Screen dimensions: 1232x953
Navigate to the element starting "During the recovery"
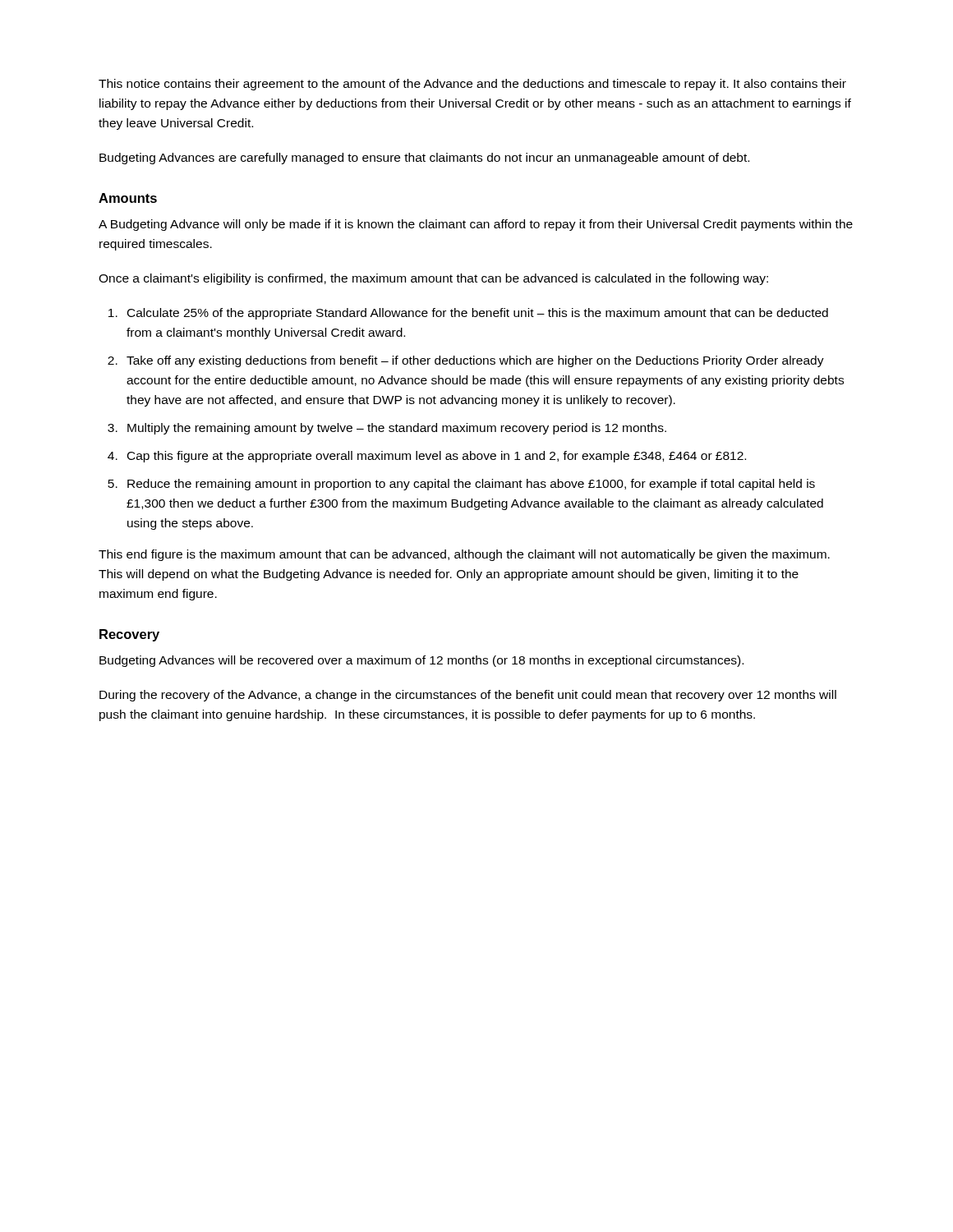[x=468, y=705]
